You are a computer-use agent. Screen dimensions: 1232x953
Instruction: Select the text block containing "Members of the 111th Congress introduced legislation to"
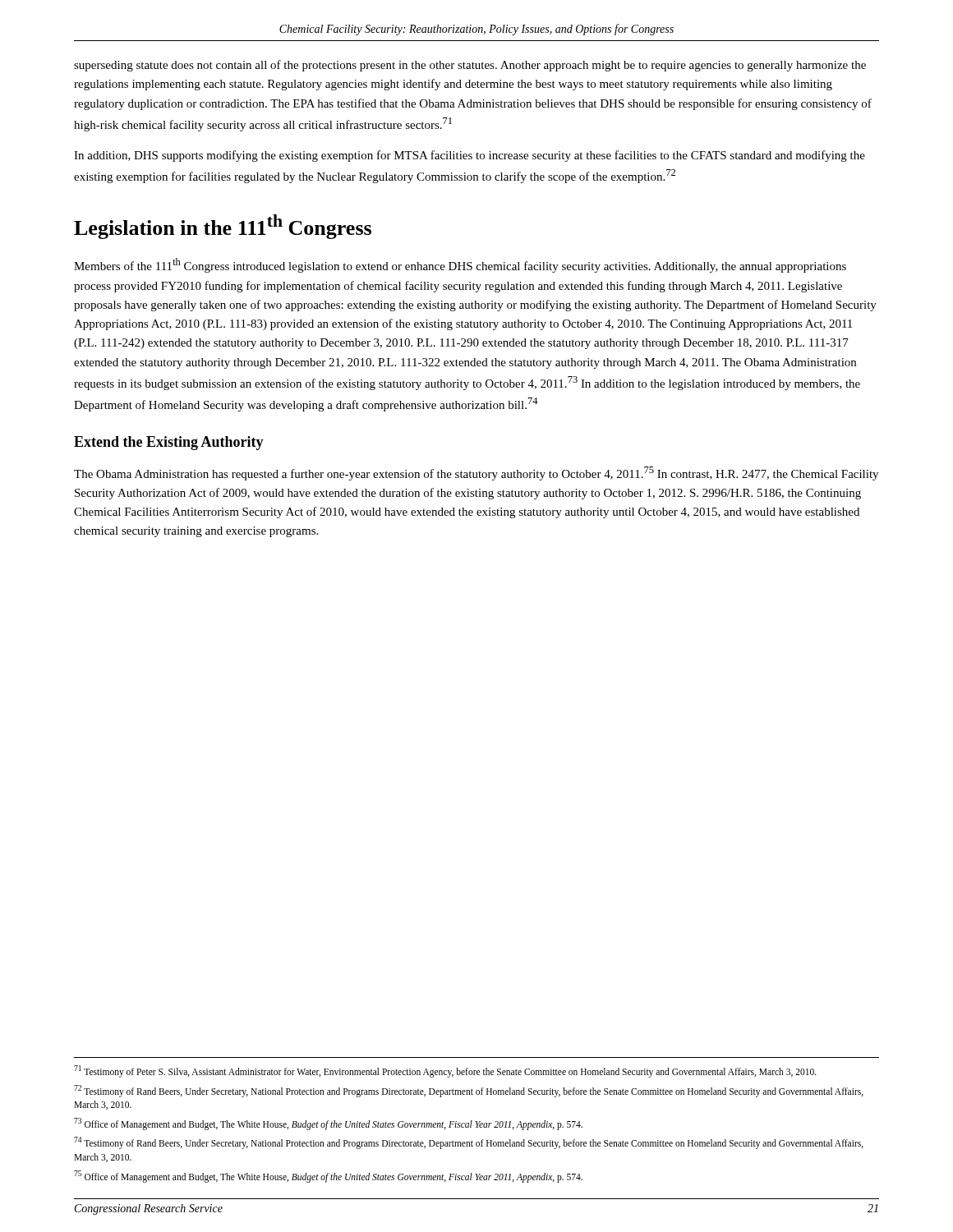475,334
